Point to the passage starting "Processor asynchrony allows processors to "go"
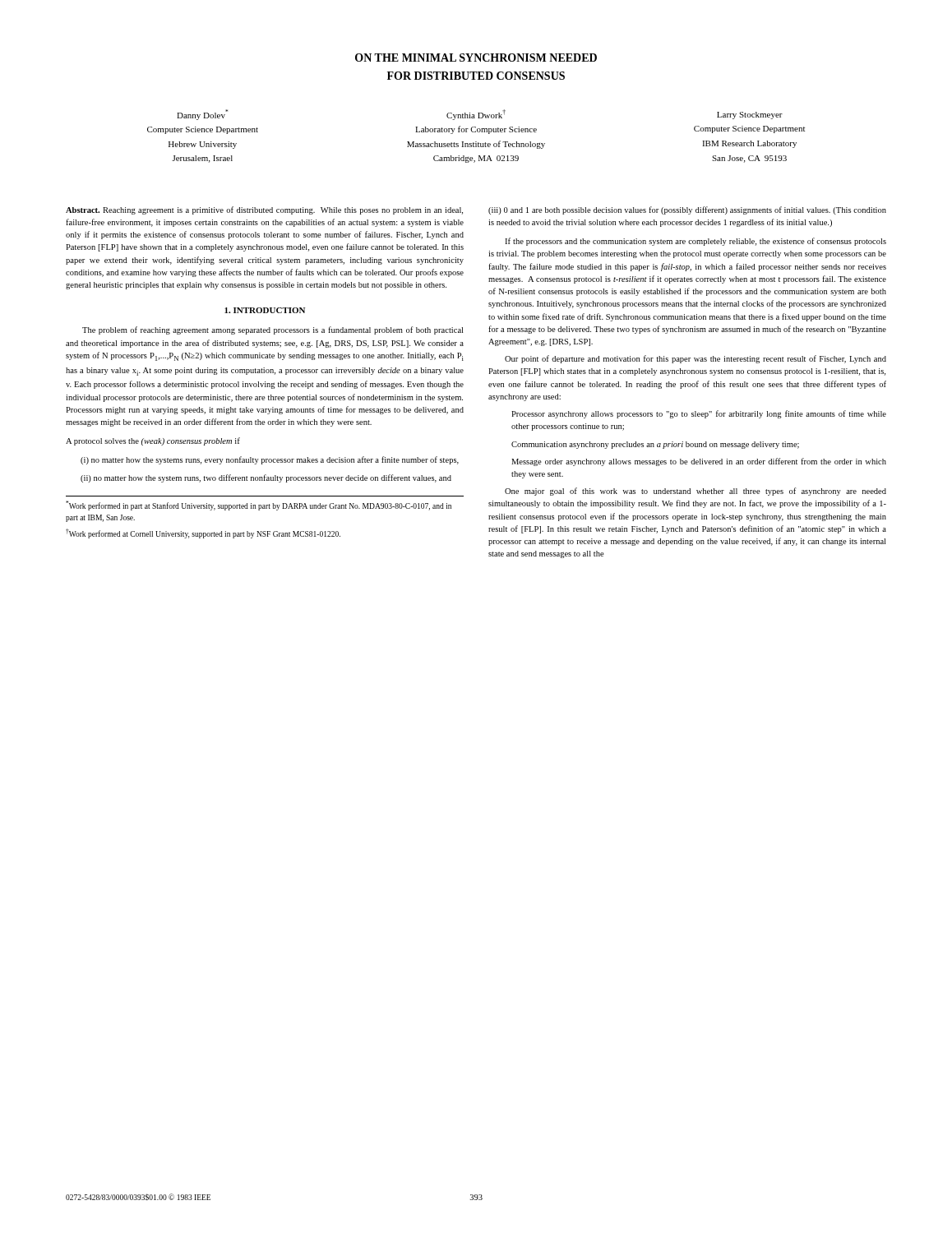The width and height of the screenshot is (952, 1233). [699, 420]
